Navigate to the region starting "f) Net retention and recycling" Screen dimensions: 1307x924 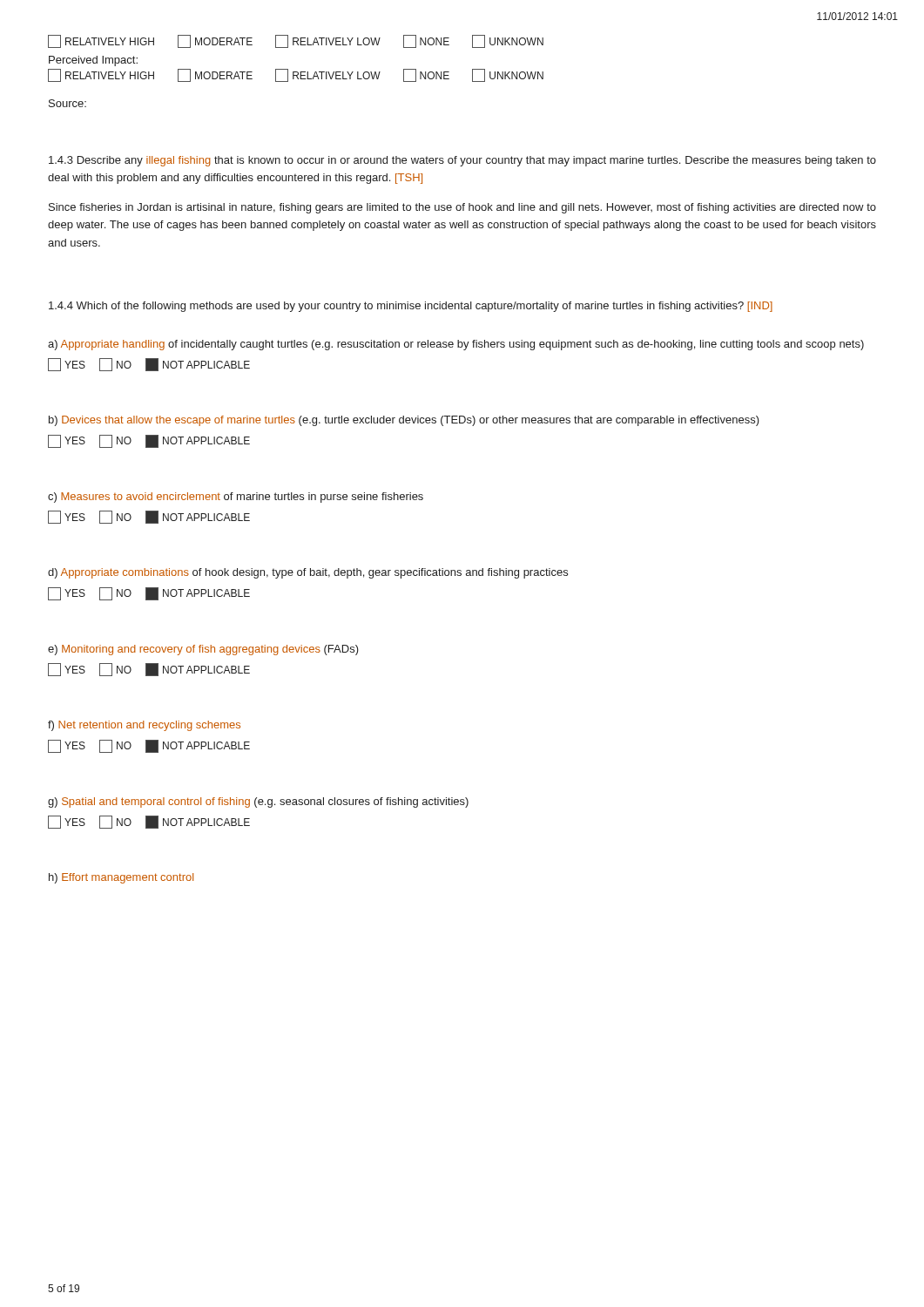[x=144, y=725]
